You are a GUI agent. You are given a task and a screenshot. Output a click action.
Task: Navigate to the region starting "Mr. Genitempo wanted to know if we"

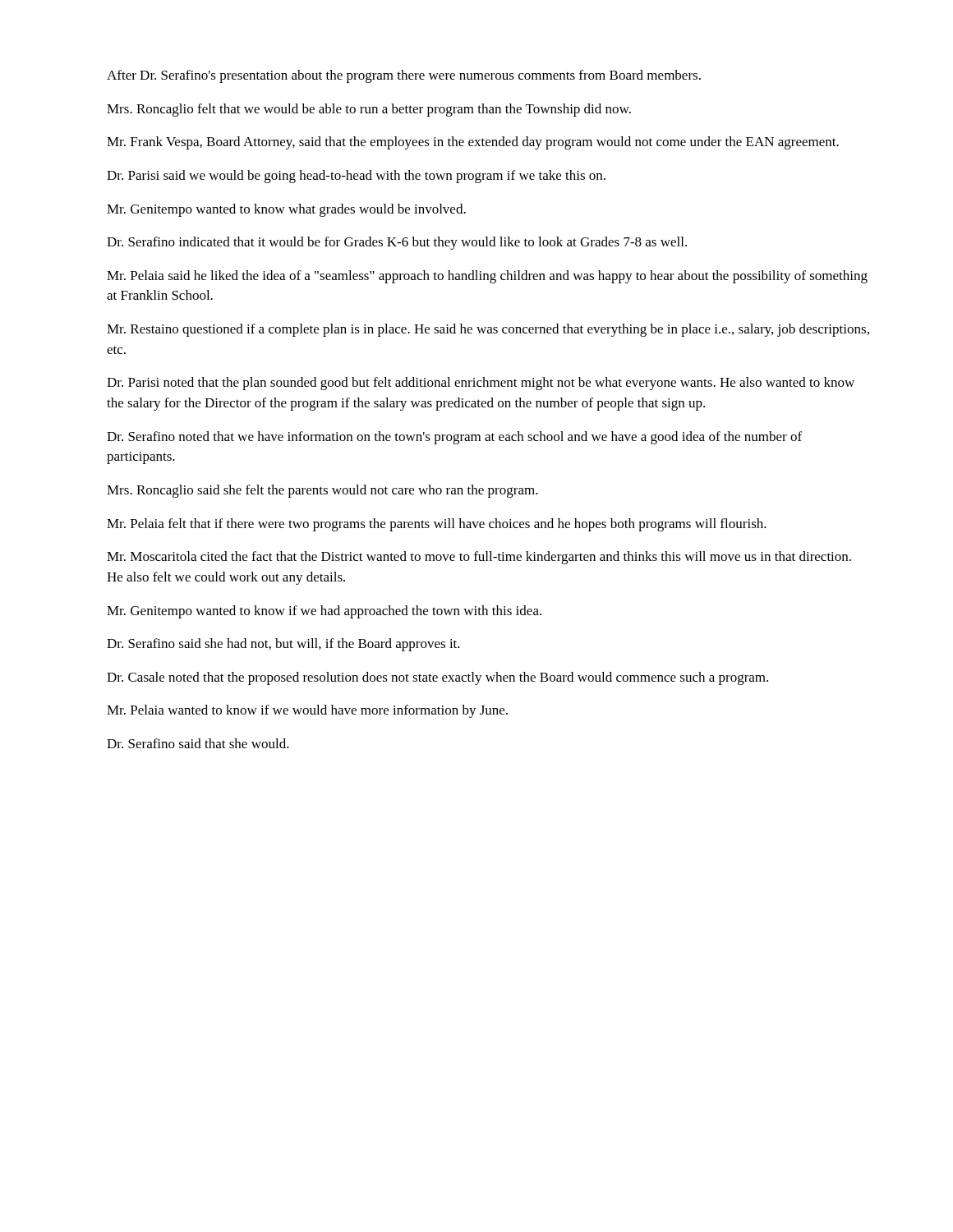click(x=325, y=610)
